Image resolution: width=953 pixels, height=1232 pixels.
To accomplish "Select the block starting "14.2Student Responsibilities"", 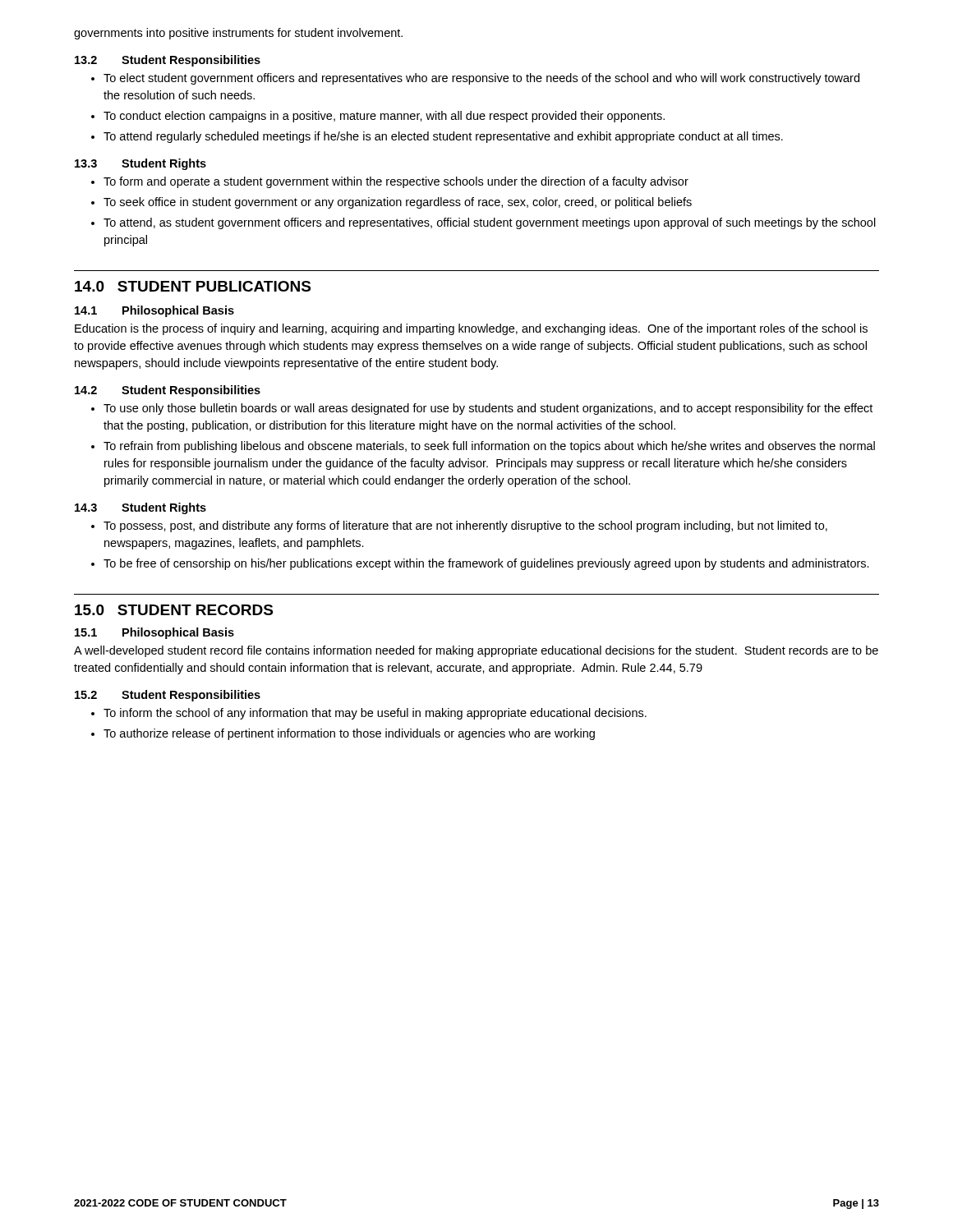I will click(167, 390).
